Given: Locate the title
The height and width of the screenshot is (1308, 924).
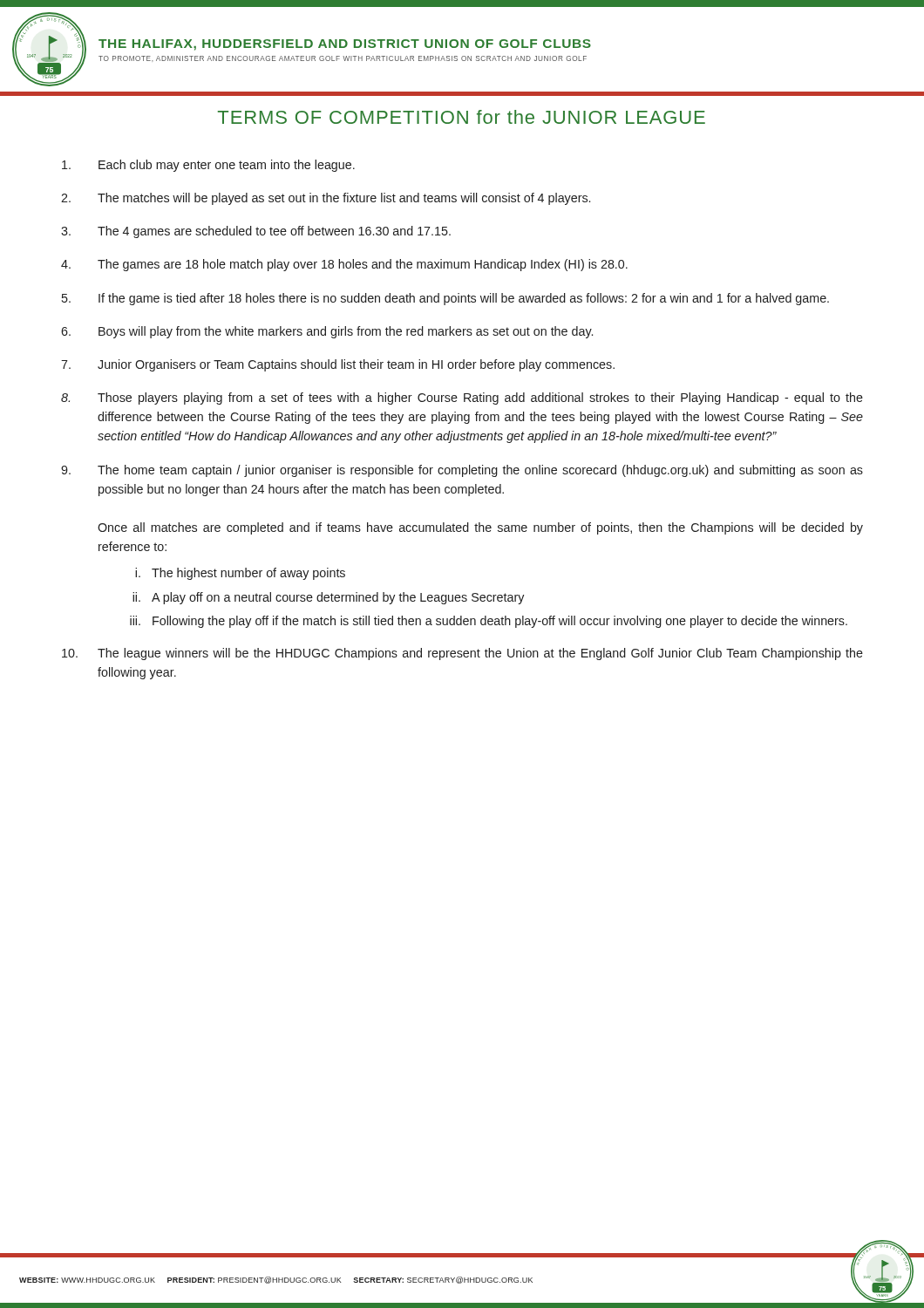Looking at the screenshot, I should [462, 117].
